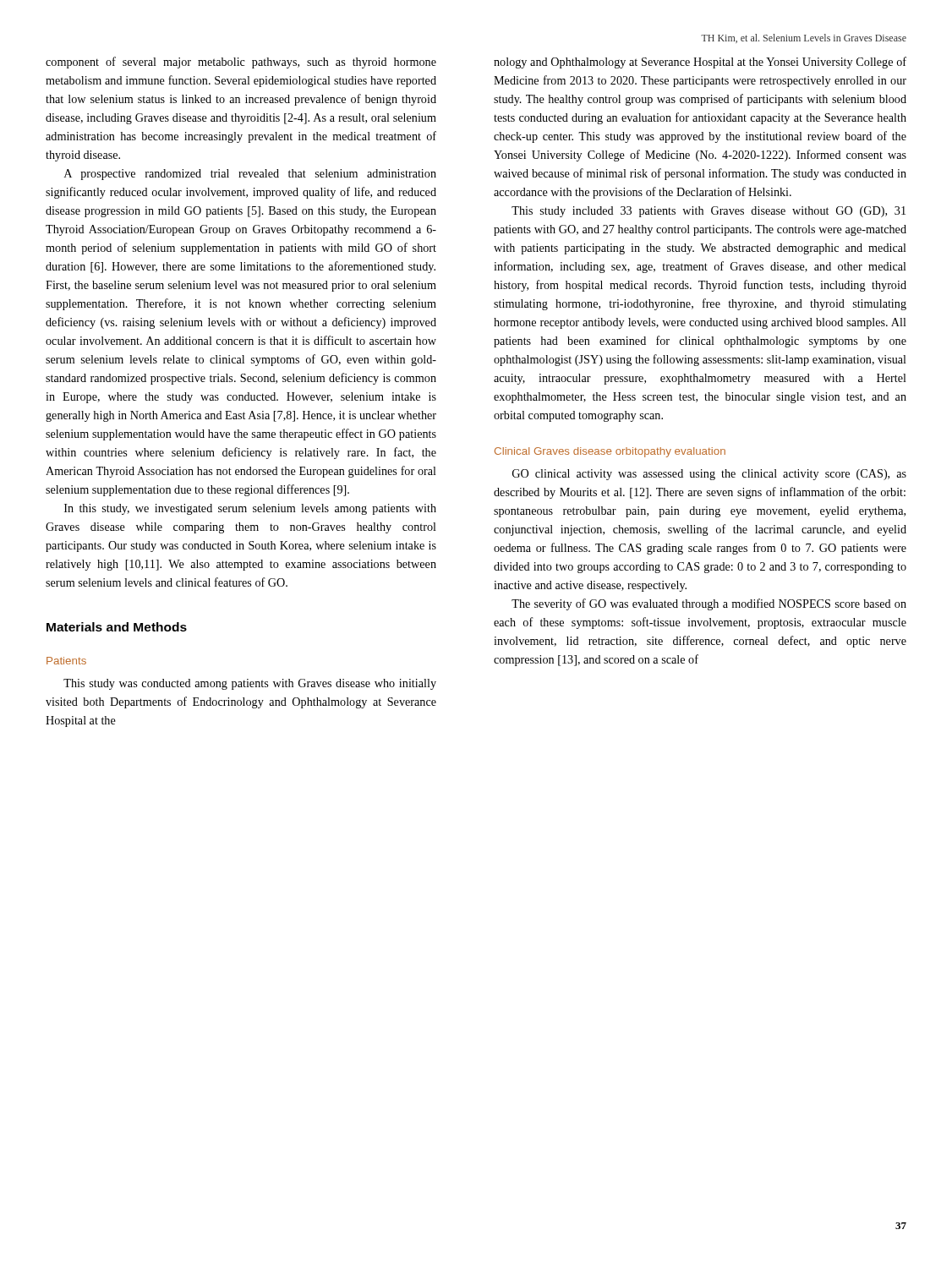This screenshot has height=1268, width=952.
Task: Locate the text block that says "In this study,"
Action: point(241,545)
